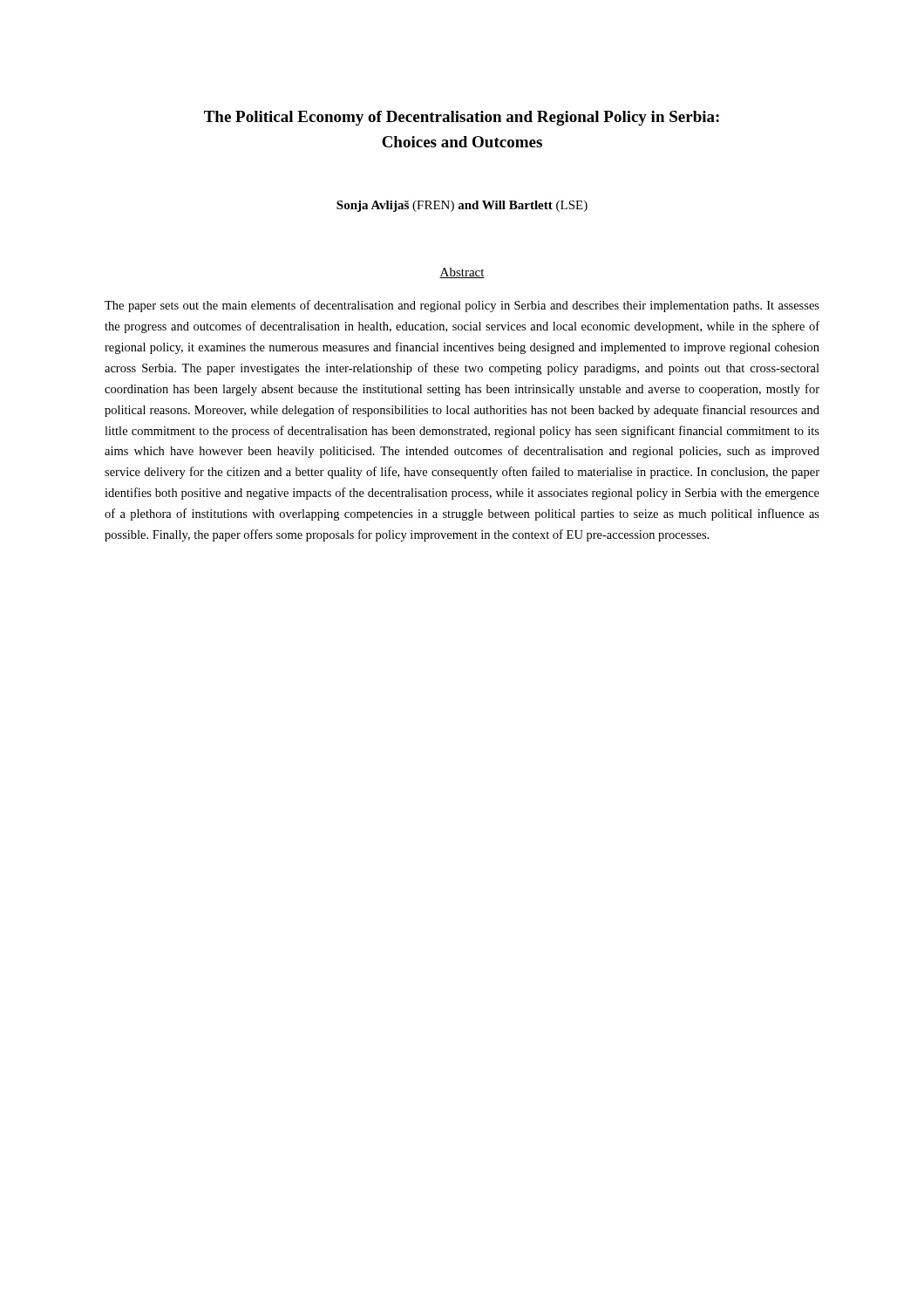Point to the region starting "Sonja Avlijaš (FREN) and Will Bartlett (LSE)"
The width and height of the screenshot is (924, 1308).
(462, 205)
